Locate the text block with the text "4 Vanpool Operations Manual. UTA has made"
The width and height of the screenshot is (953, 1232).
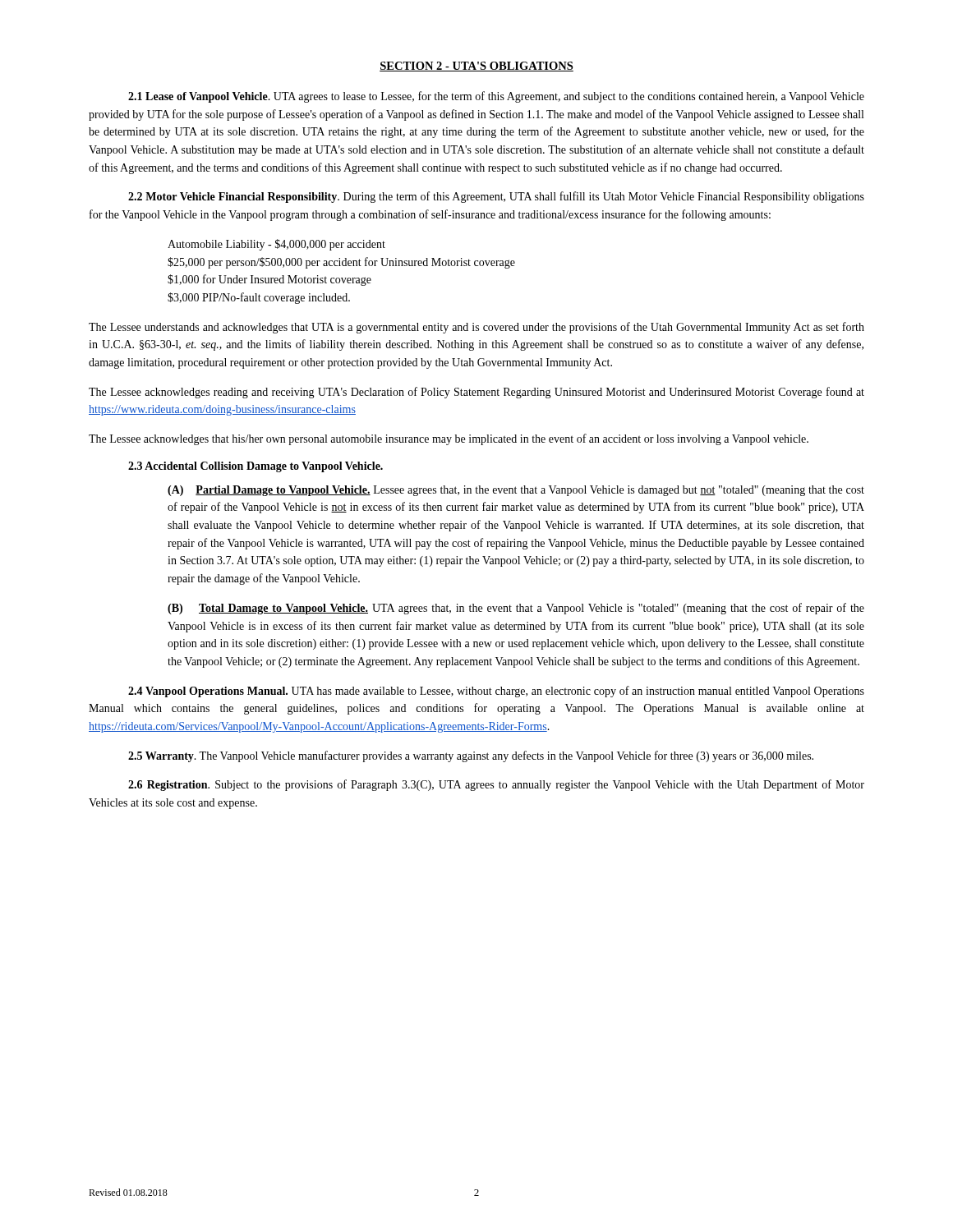coord(476,709)
